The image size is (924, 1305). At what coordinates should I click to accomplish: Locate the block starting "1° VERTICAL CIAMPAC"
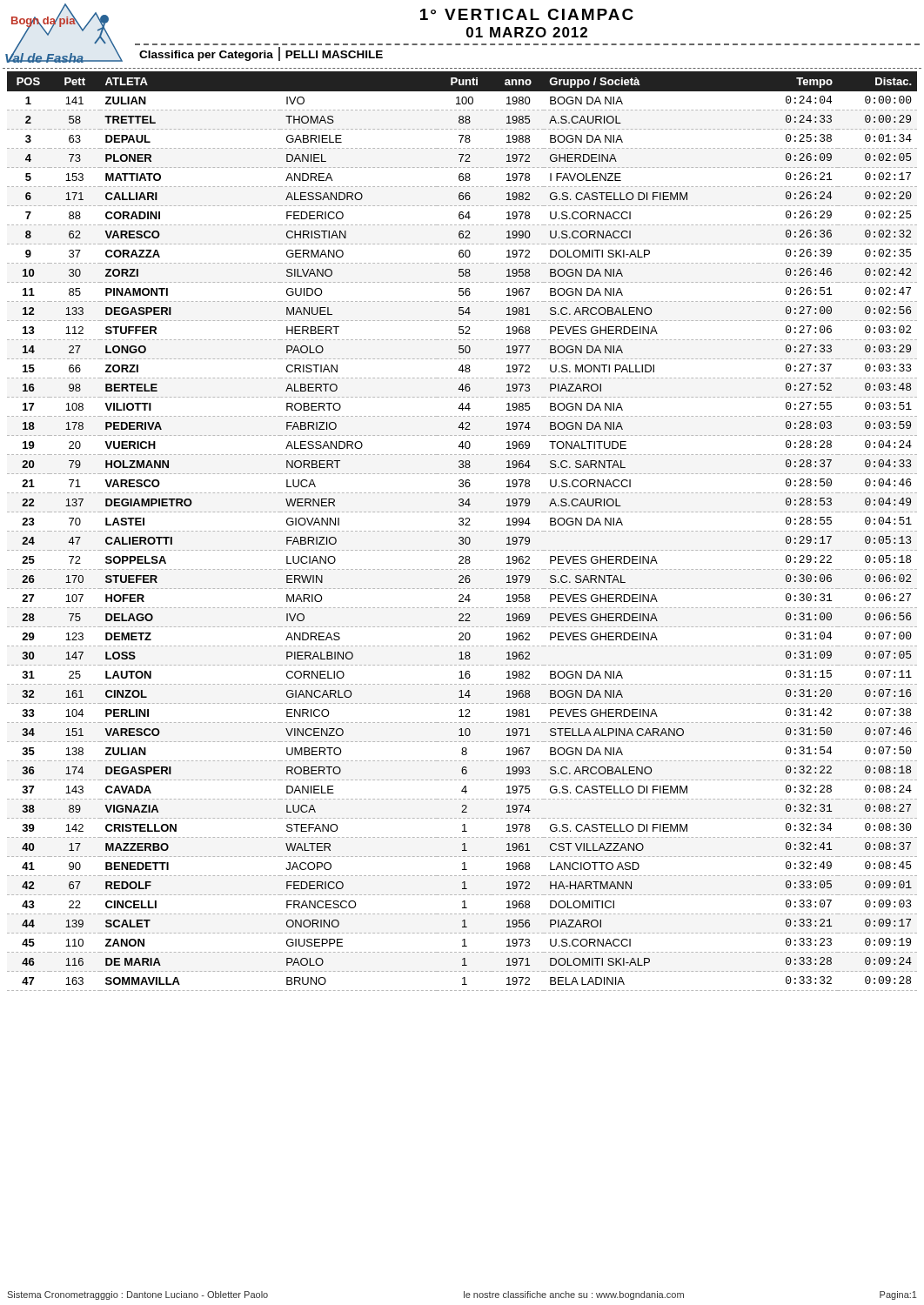pos(527,14)
